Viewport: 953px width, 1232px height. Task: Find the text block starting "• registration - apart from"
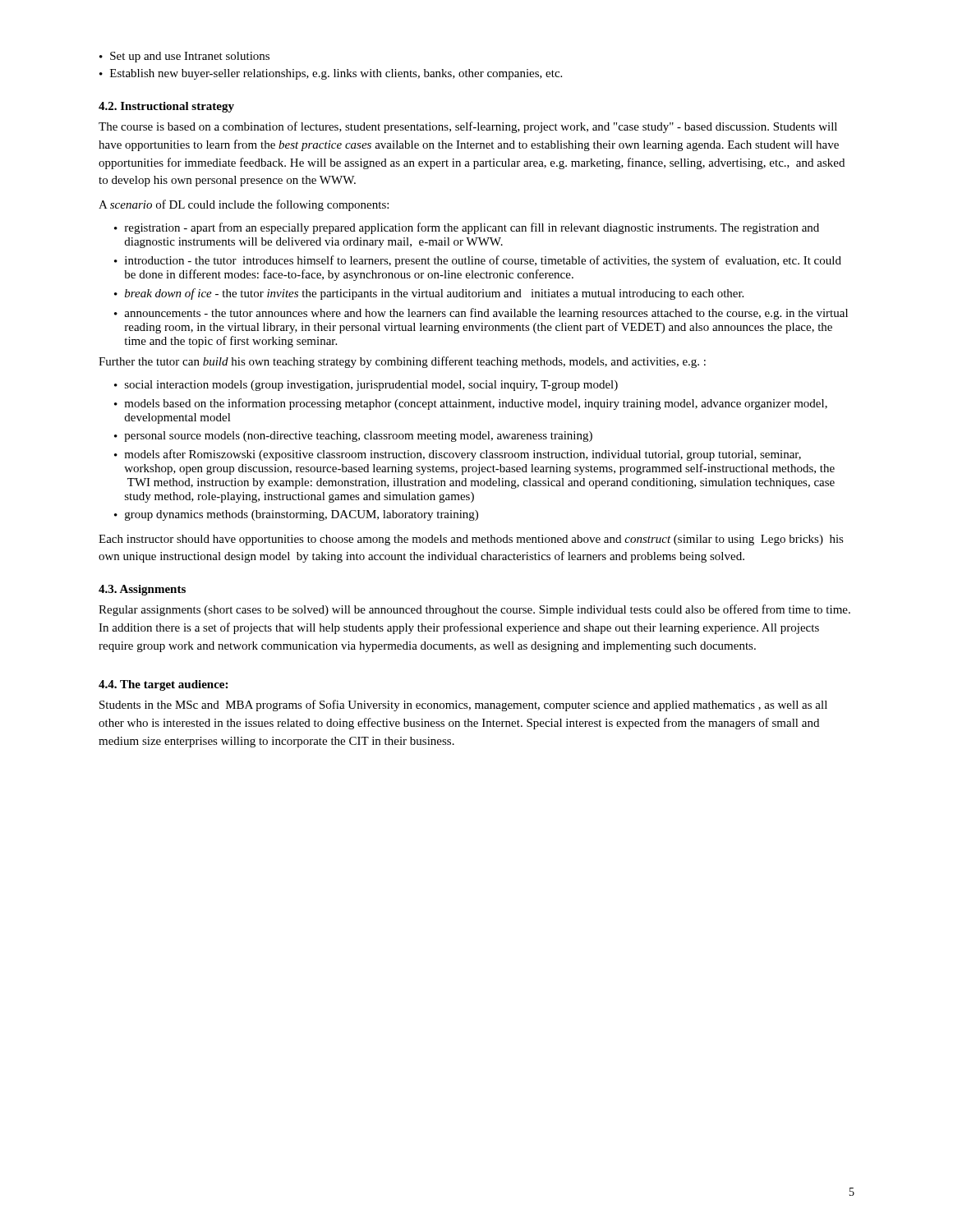tap(484, 235)
